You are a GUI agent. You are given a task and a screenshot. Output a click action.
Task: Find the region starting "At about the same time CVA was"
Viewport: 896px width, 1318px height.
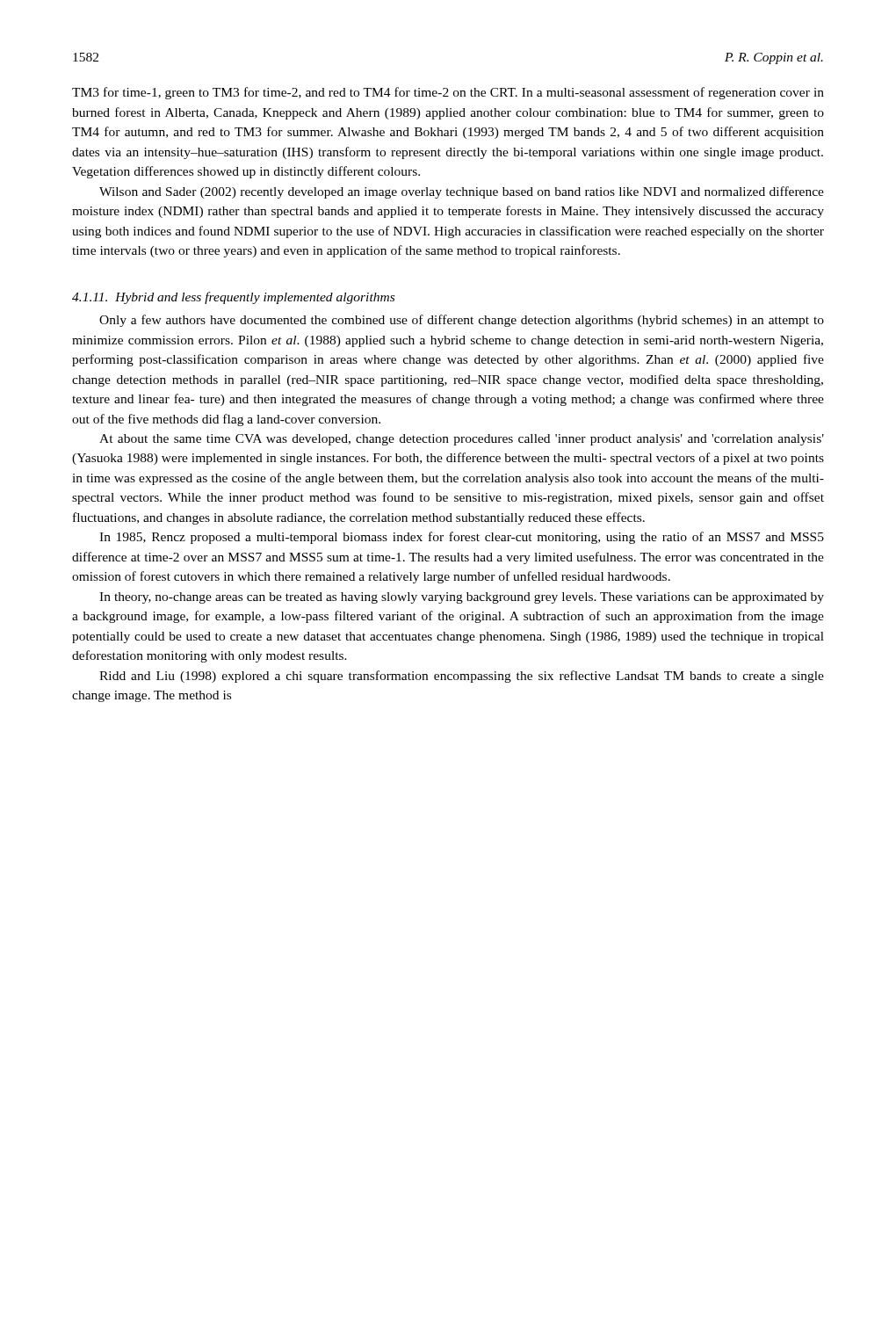click(448, 478)
